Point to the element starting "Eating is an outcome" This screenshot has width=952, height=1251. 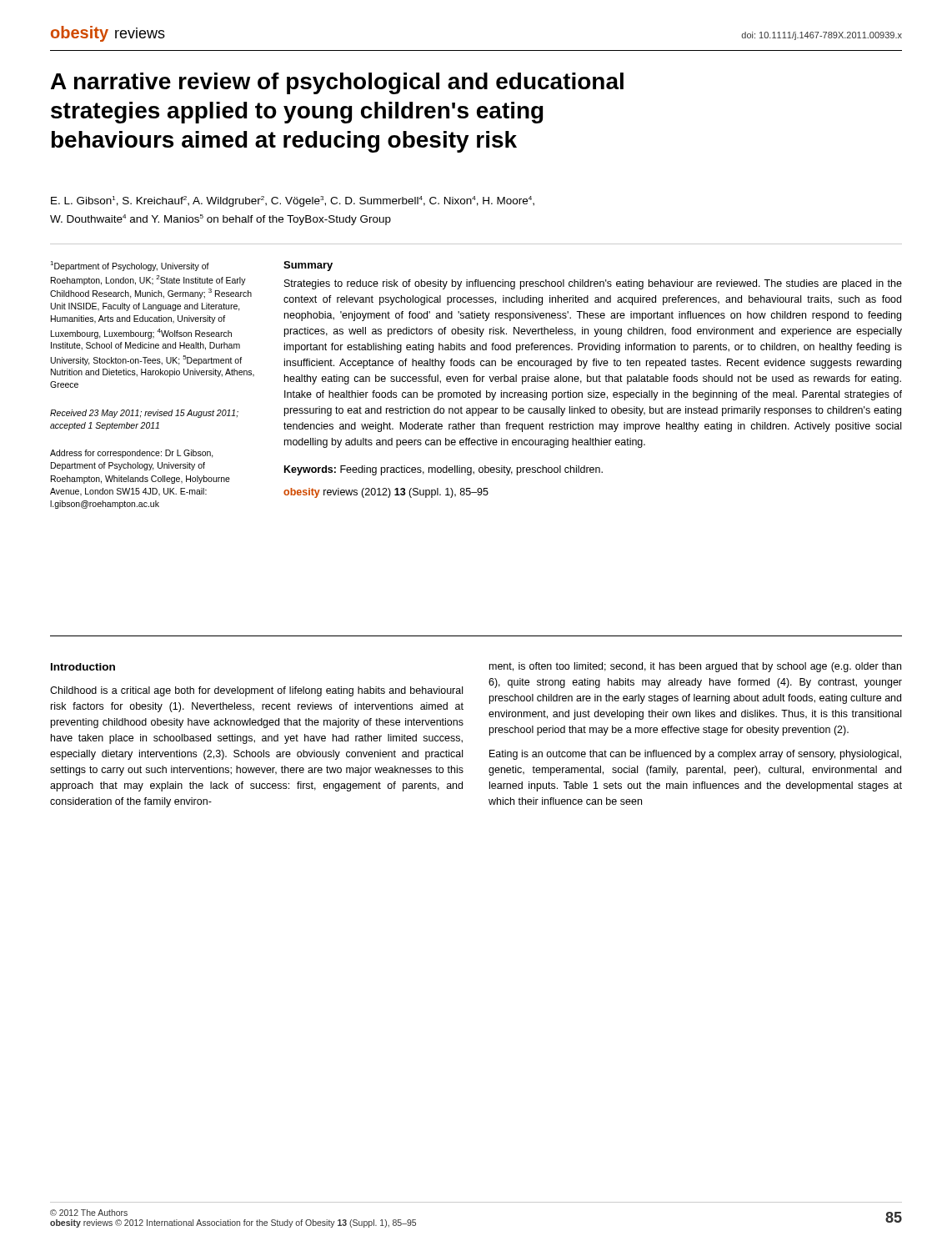point(695,778)
